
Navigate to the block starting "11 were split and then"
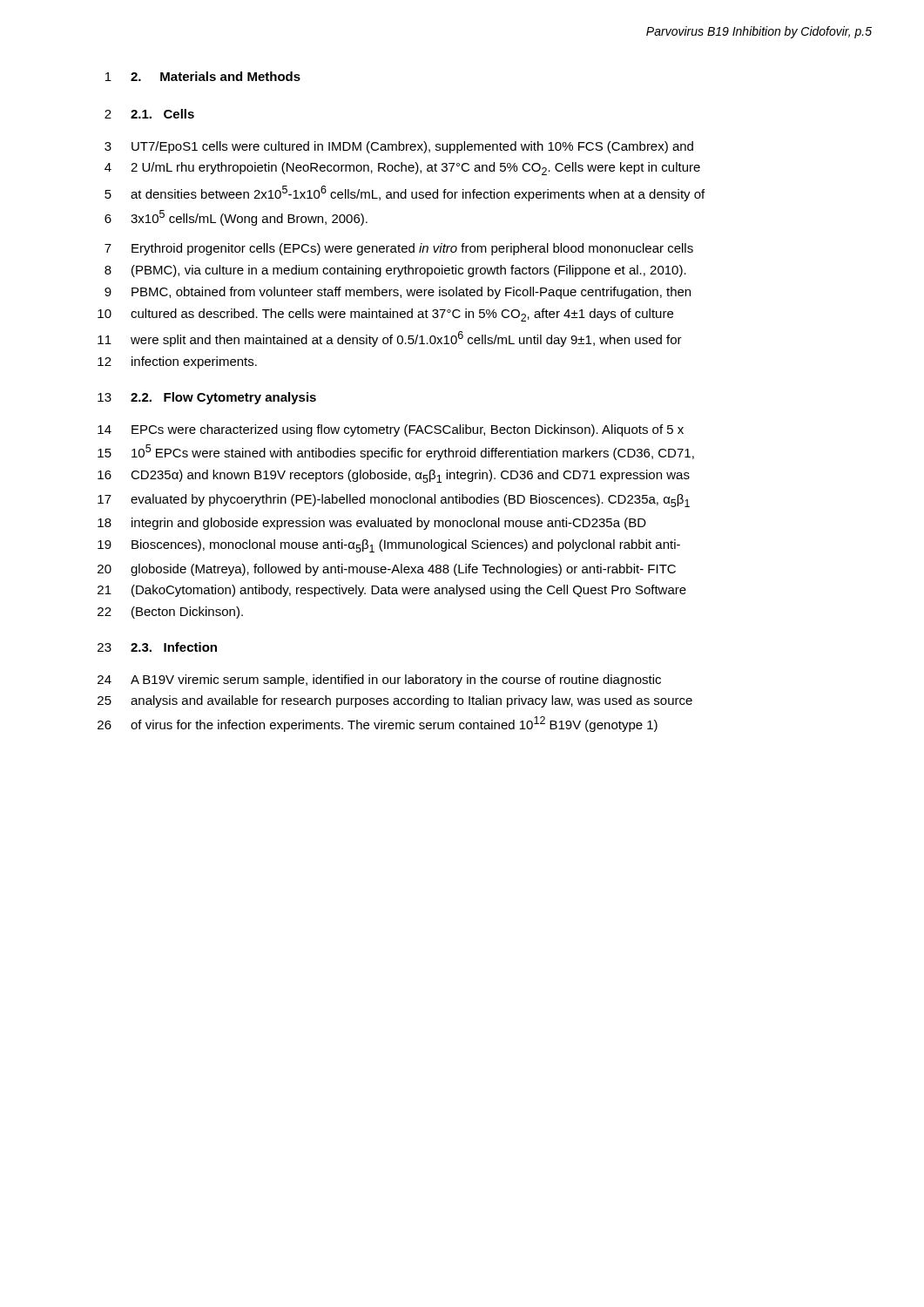point(475,339)
